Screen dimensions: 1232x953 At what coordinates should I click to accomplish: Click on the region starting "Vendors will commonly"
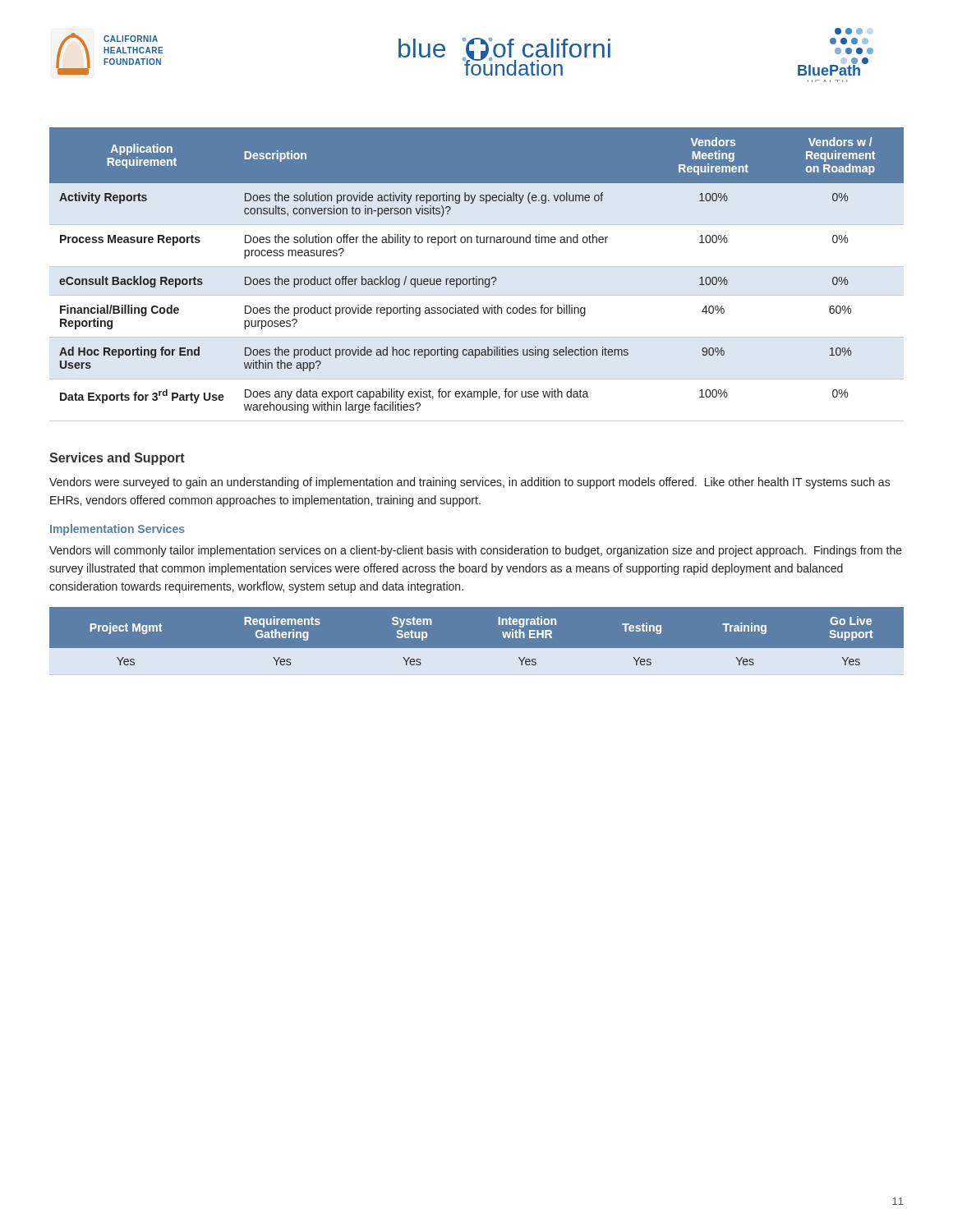[476, 568]
